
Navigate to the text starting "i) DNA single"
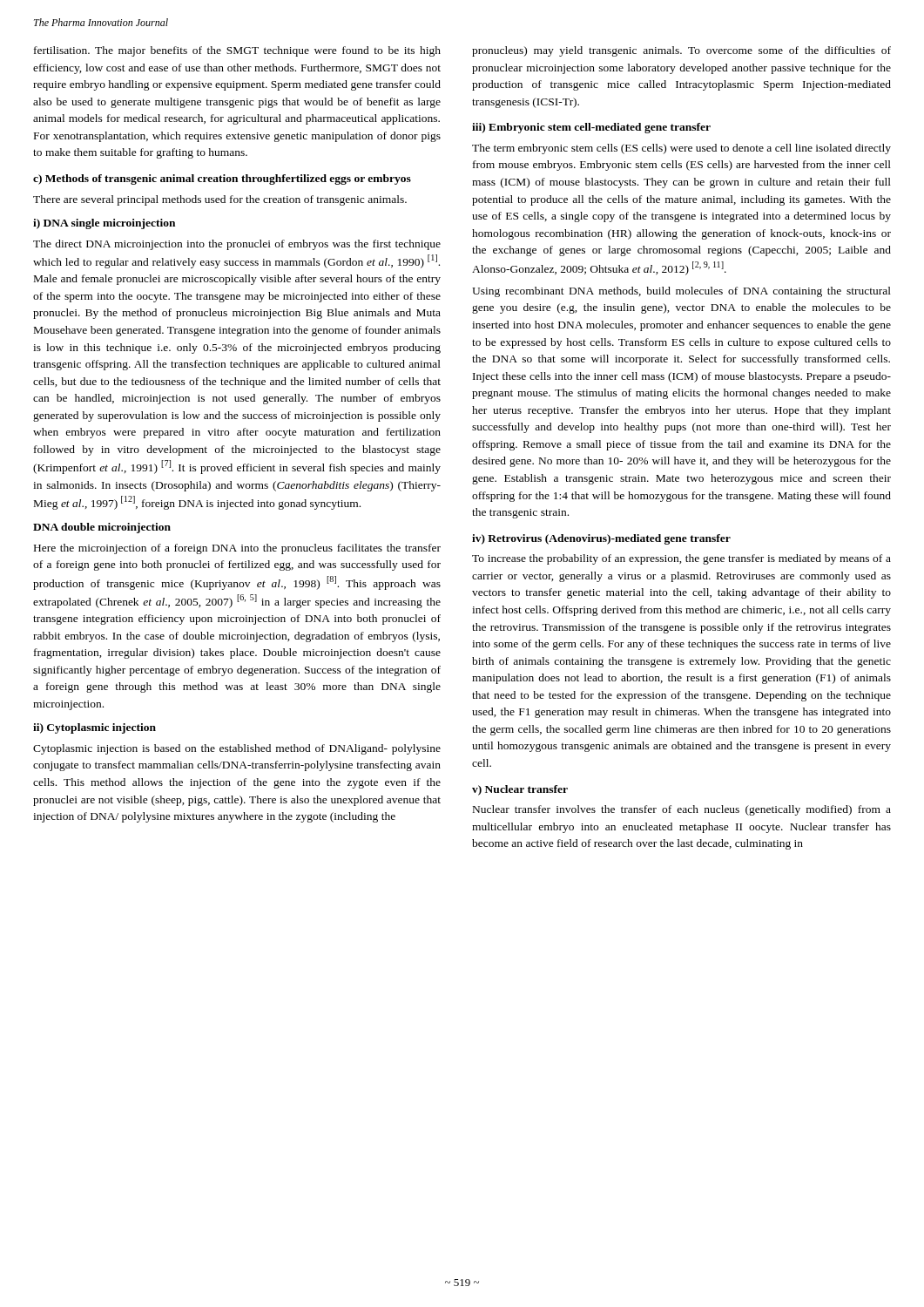104,223
